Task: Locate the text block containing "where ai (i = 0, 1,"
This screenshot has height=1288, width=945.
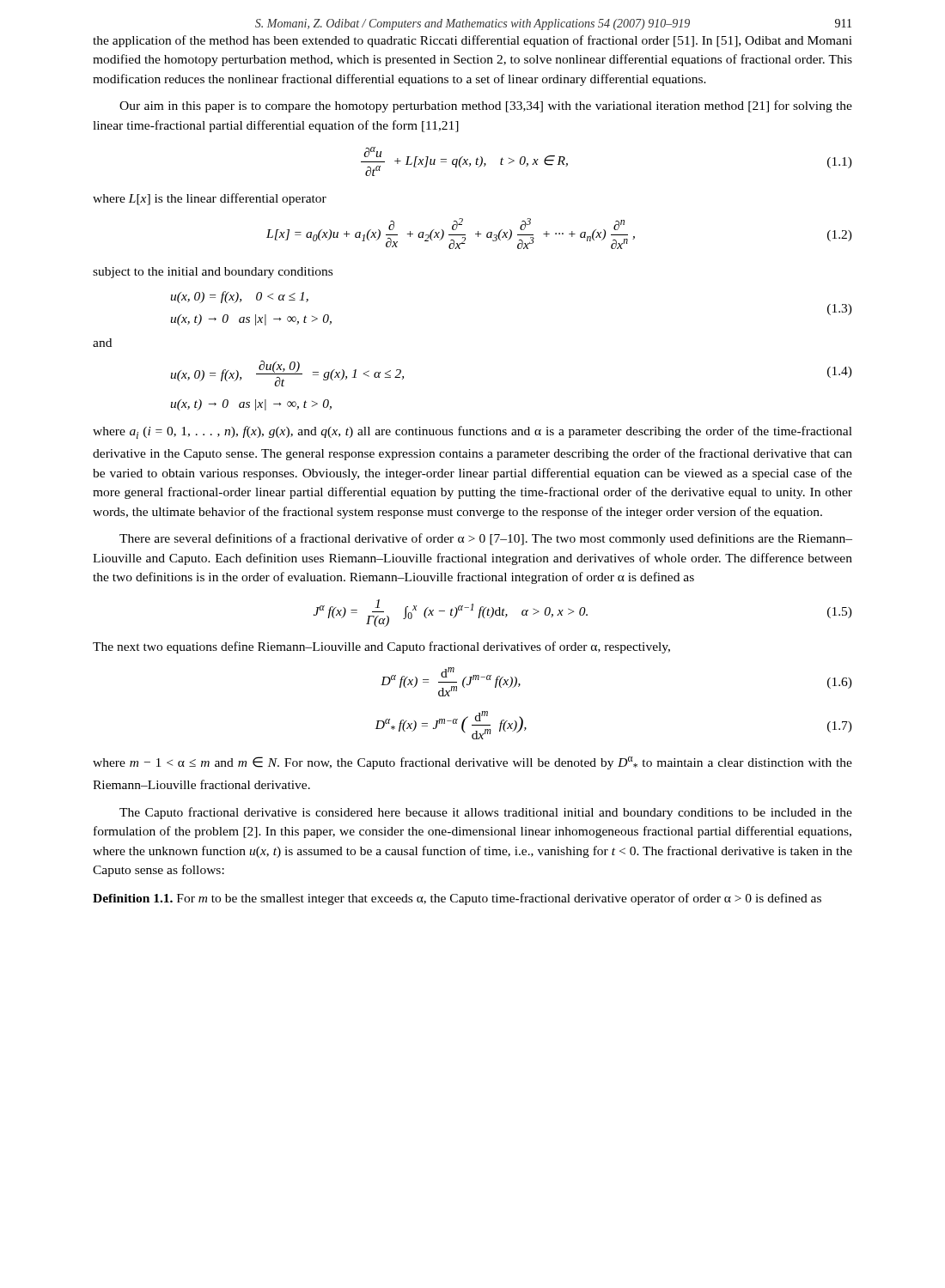Action: [x=472, y=471]
